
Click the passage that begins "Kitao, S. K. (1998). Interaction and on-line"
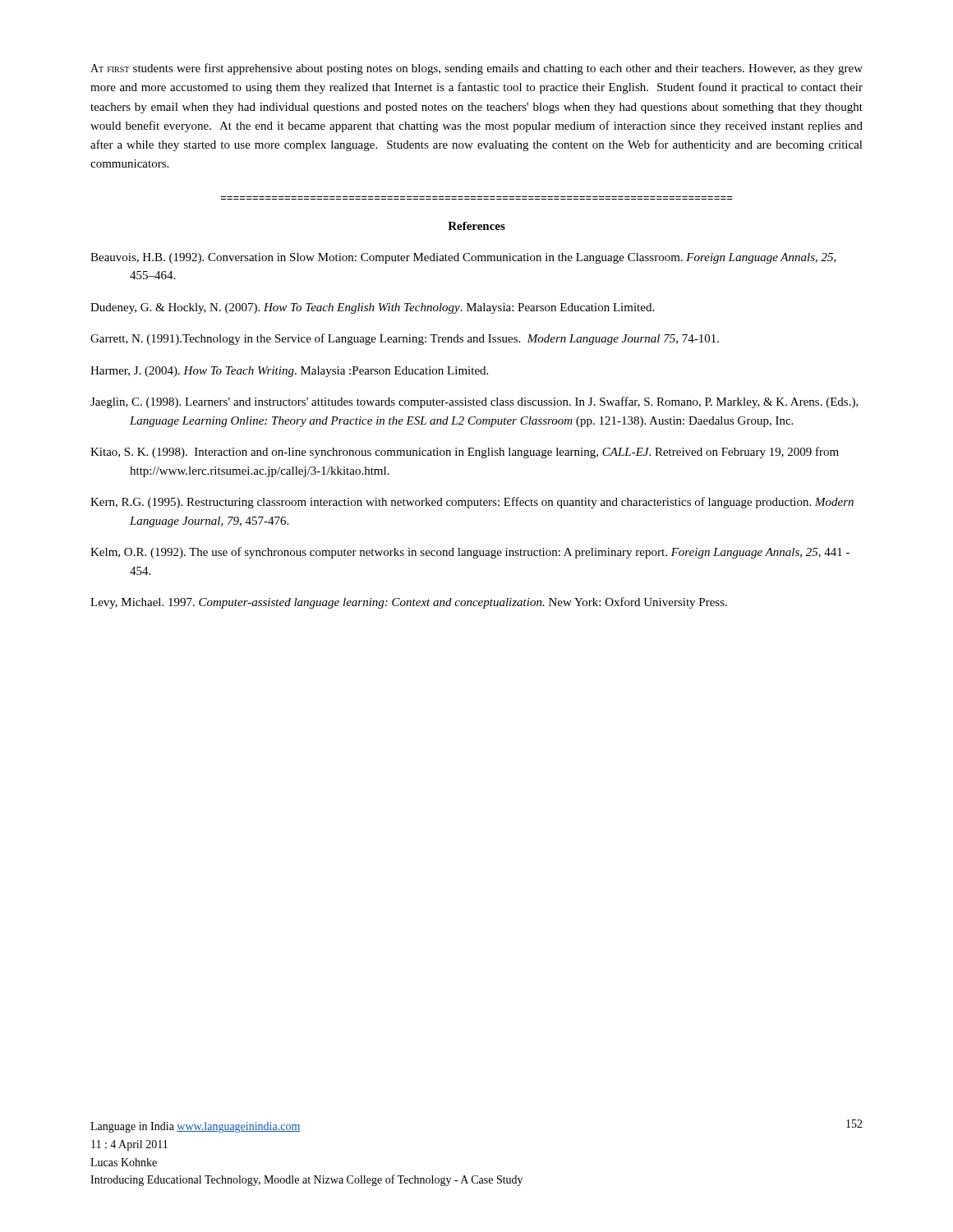[x=465, y=461]
